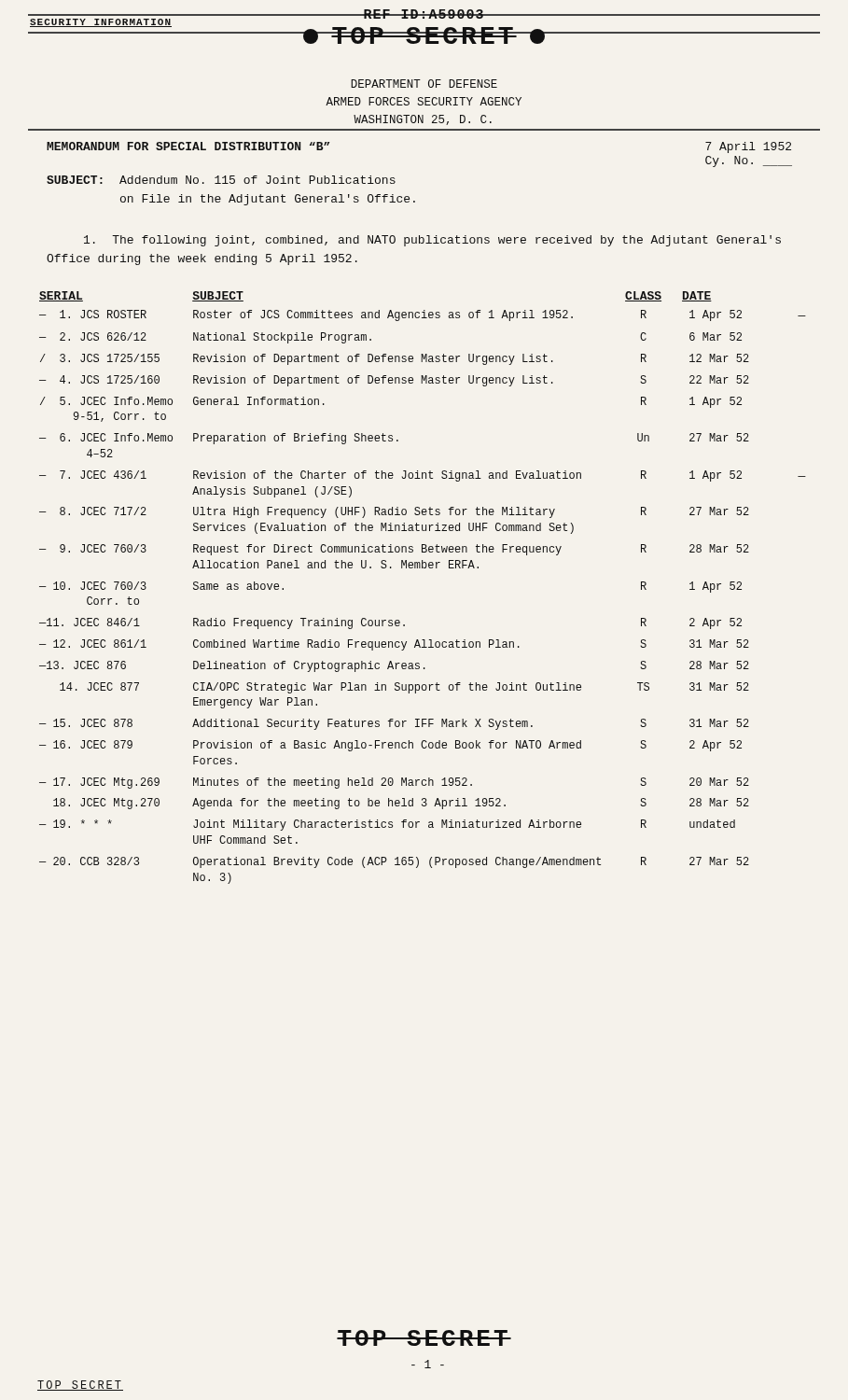This screenshot has width=848, height=1400.
Task: Locate the table
Action: point(432,588)
